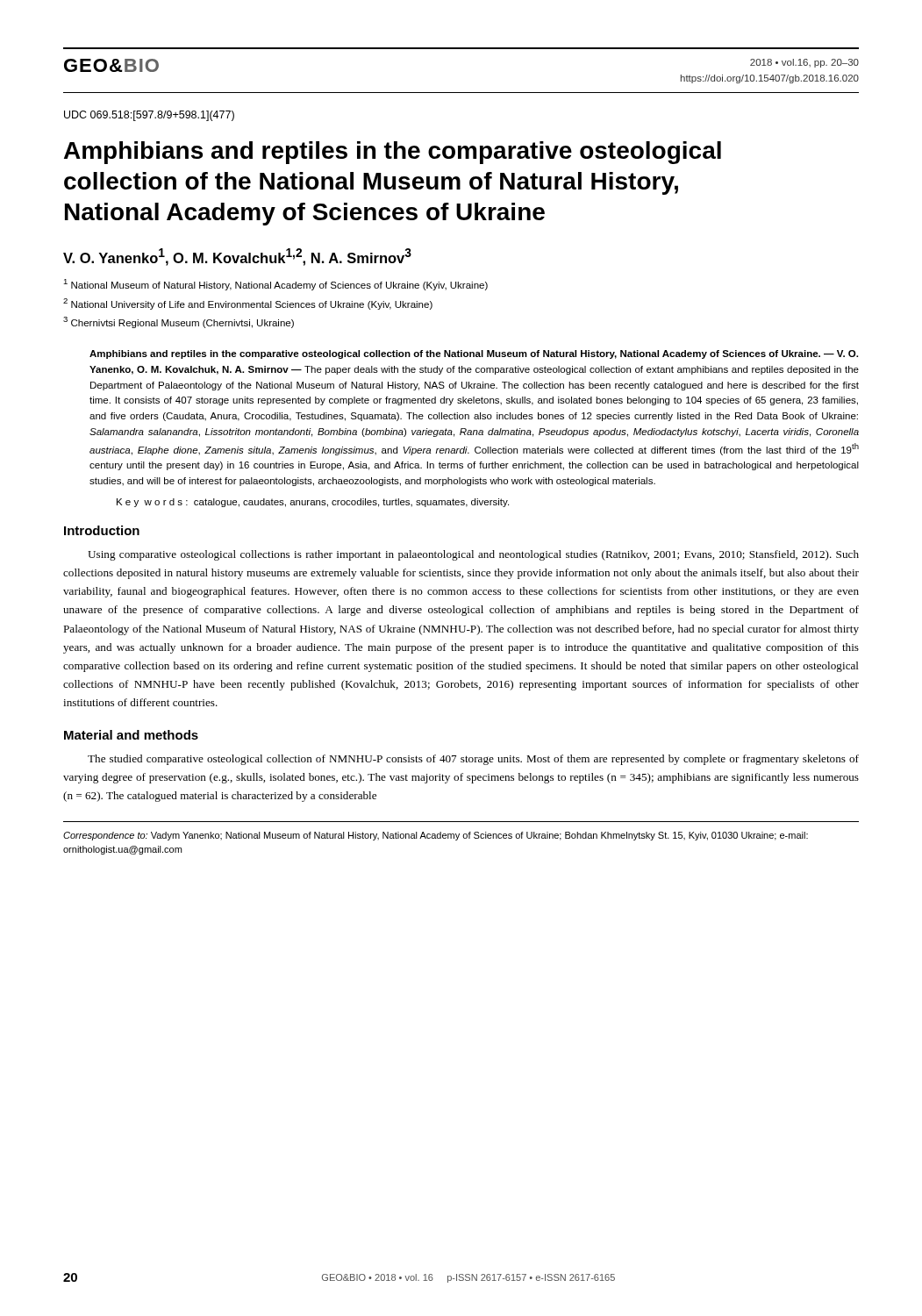Find the block starting "Material and methods"
This screenshot has height=1316, width=922.
[131, 735]
